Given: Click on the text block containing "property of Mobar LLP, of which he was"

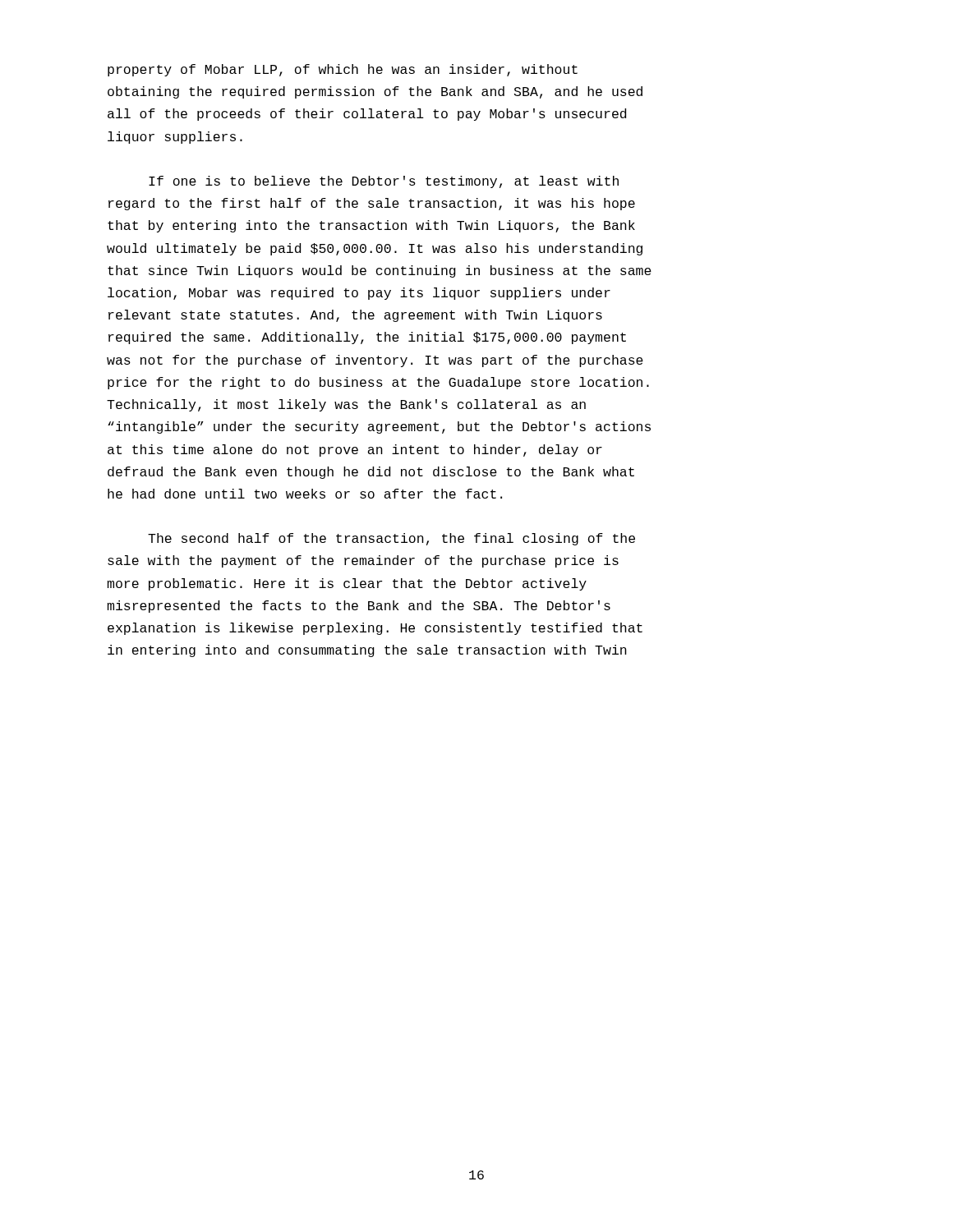Looking at the screenshot, I should coord(476,104).
